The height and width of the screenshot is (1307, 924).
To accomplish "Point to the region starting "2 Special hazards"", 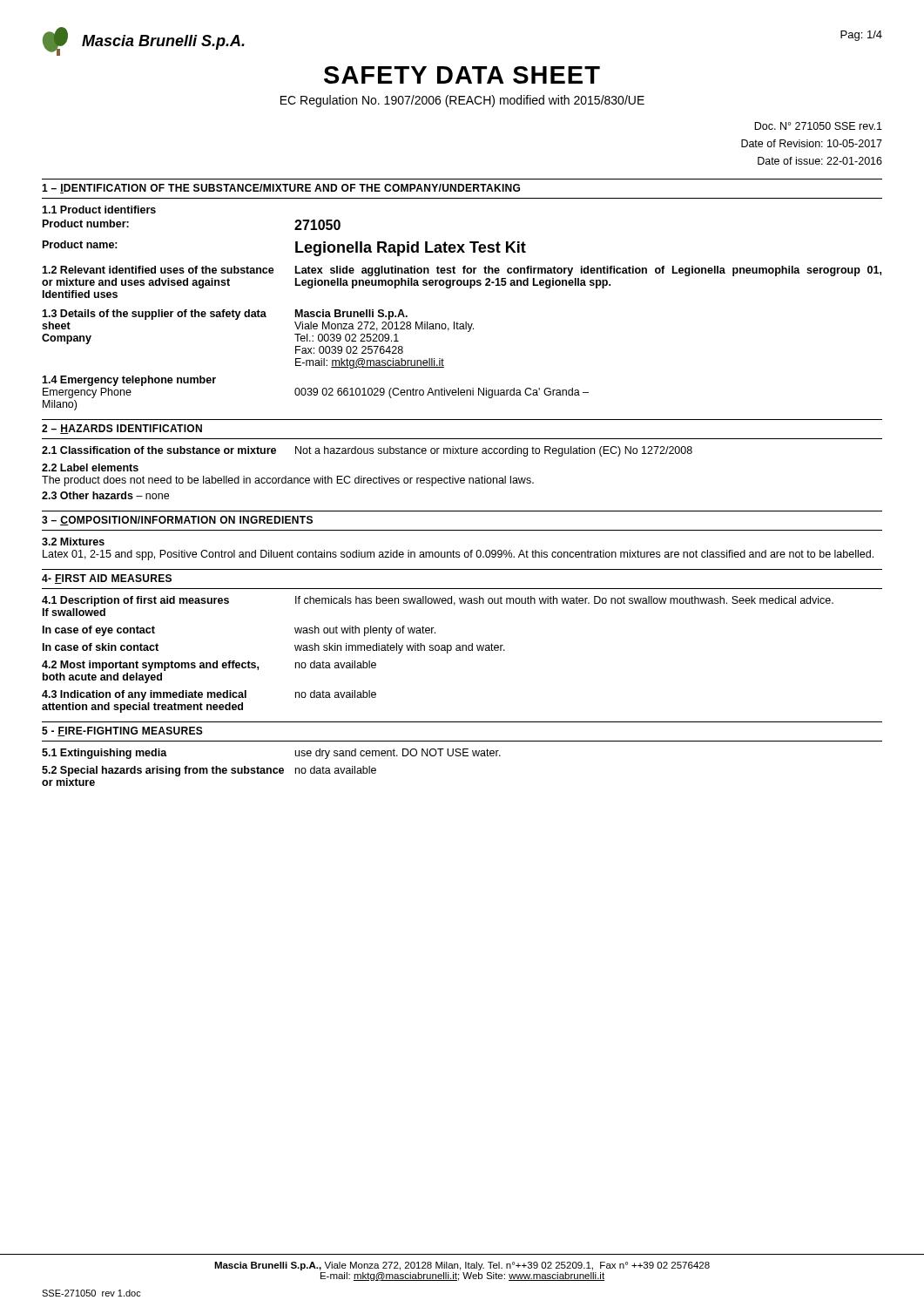I will tap(209, 771).
